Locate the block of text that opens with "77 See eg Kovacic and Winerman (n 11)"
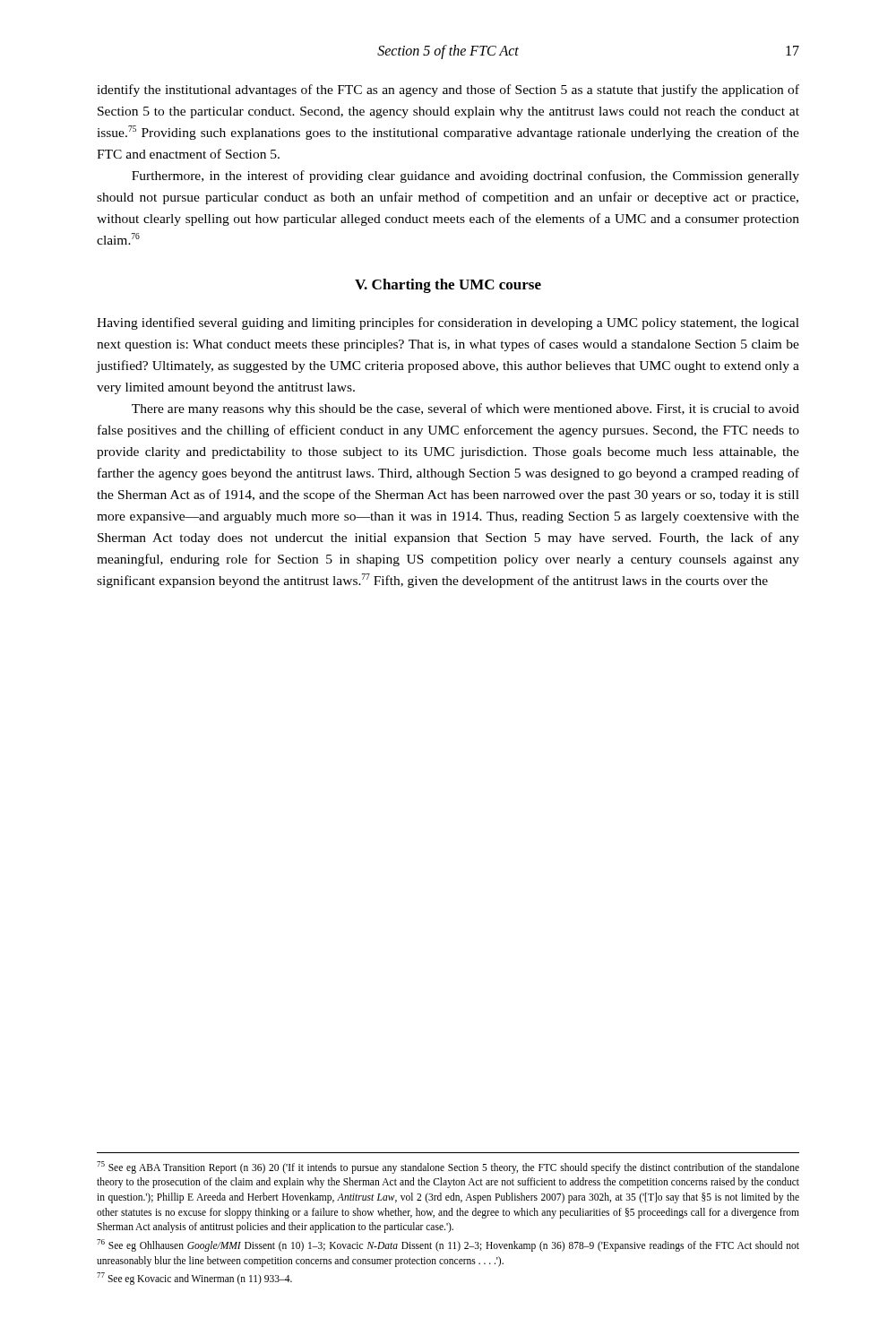This screenshot has width=896, height=1344. (195, 1278)
